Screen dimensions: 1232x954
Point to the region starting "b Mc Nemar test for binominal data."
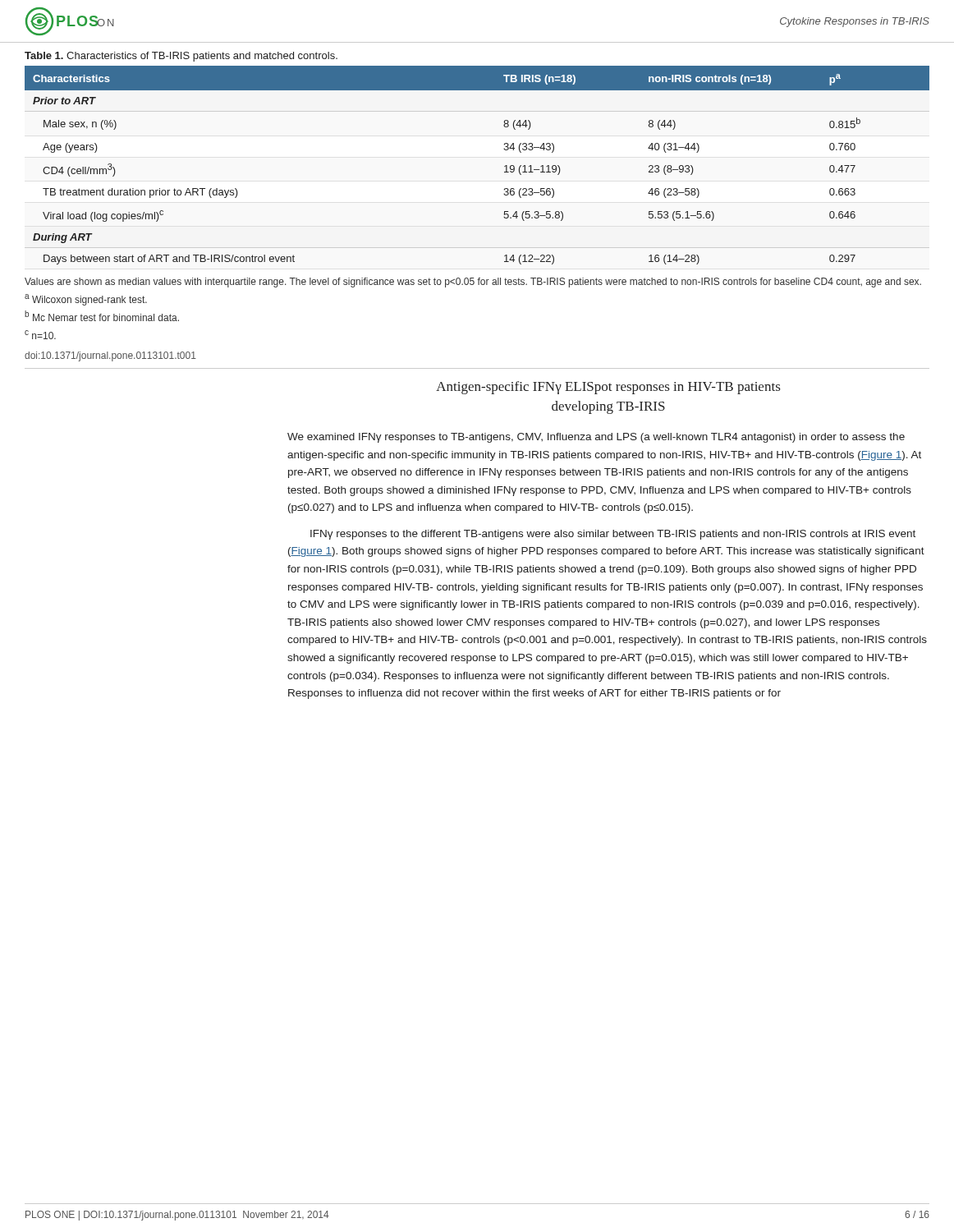102,317
